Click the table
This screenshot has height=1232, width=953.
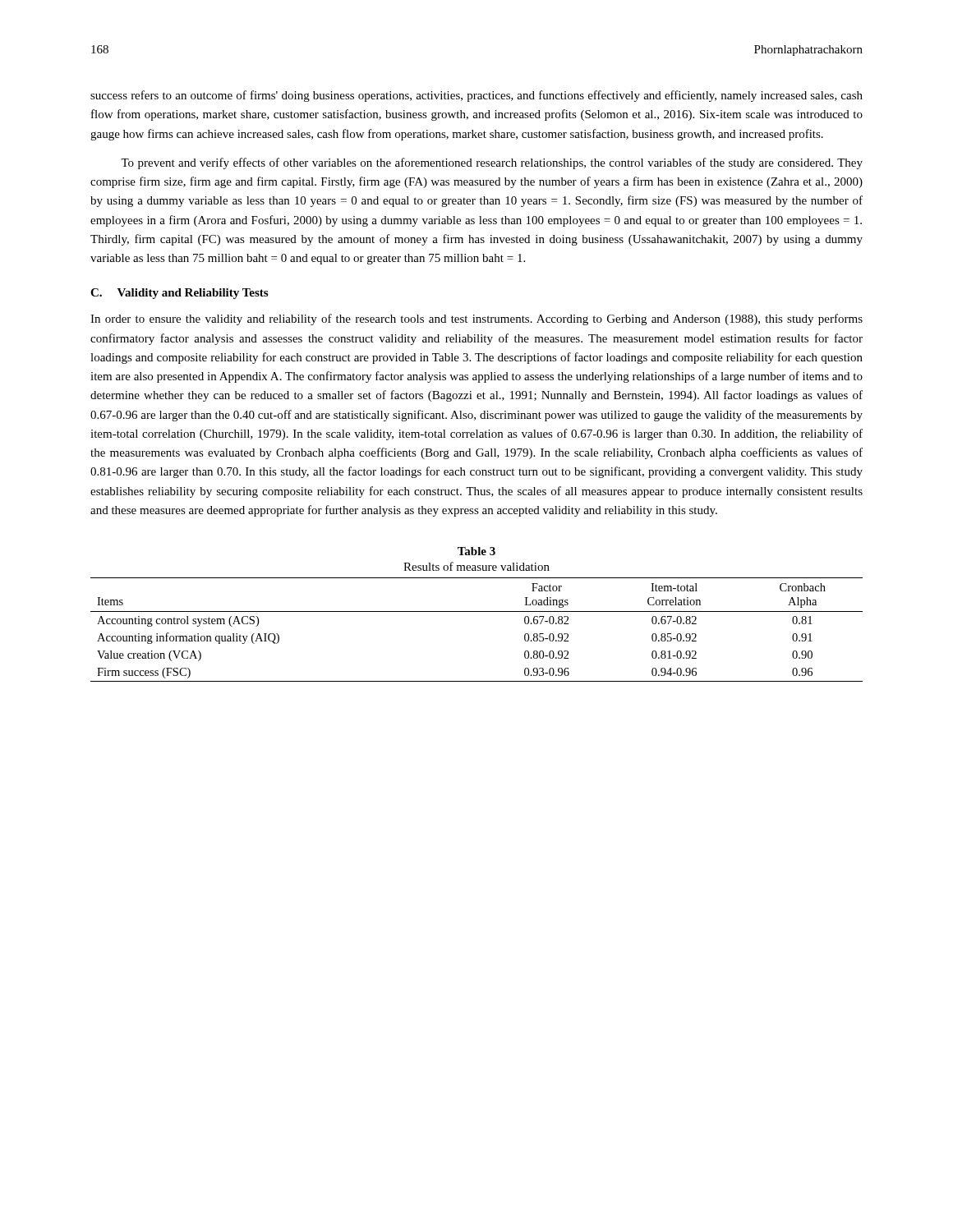pyautogui.click(x=476, y=630)
